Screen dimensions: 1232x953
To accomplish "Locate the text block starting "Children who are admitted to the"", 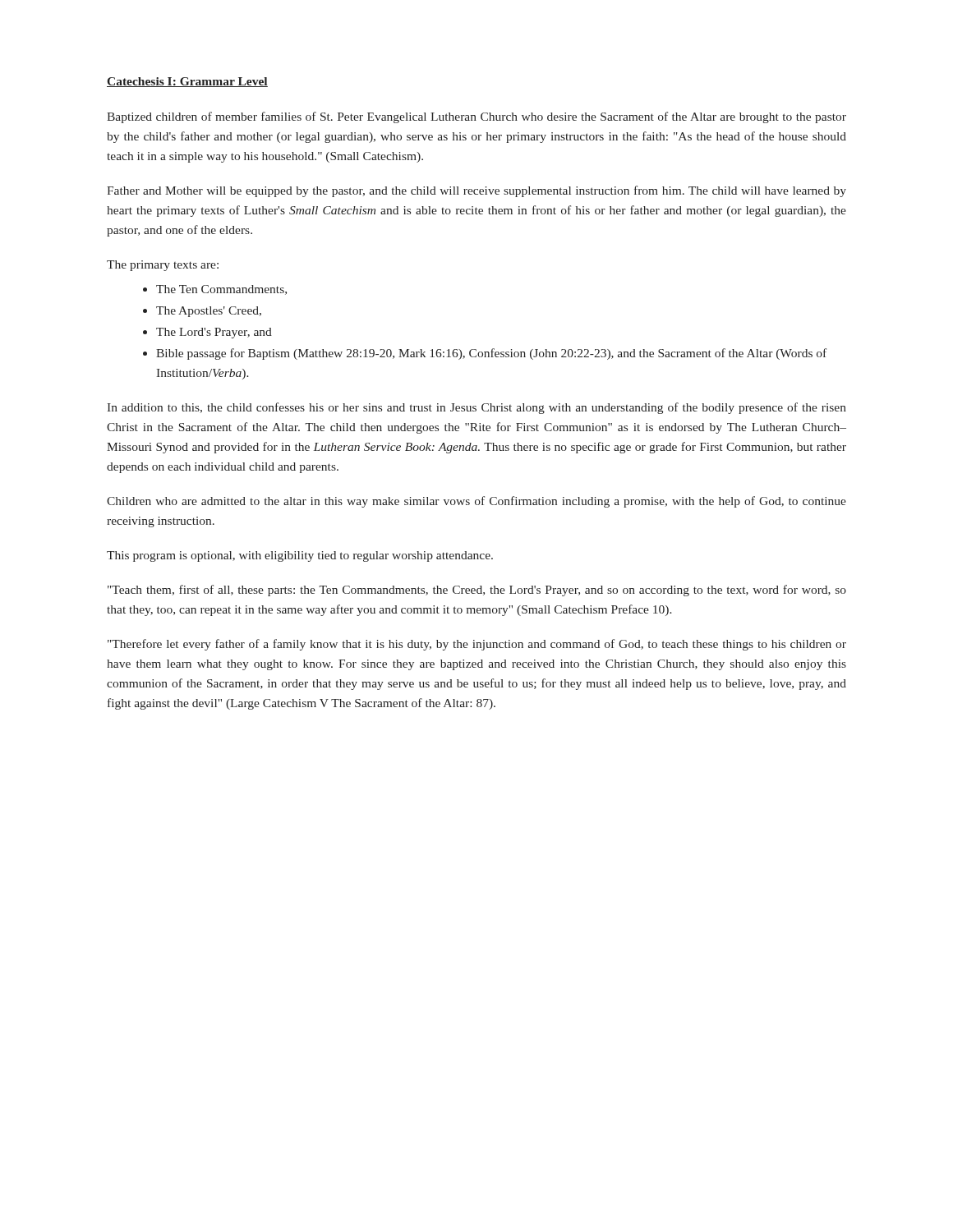I will tap(476, 511).
